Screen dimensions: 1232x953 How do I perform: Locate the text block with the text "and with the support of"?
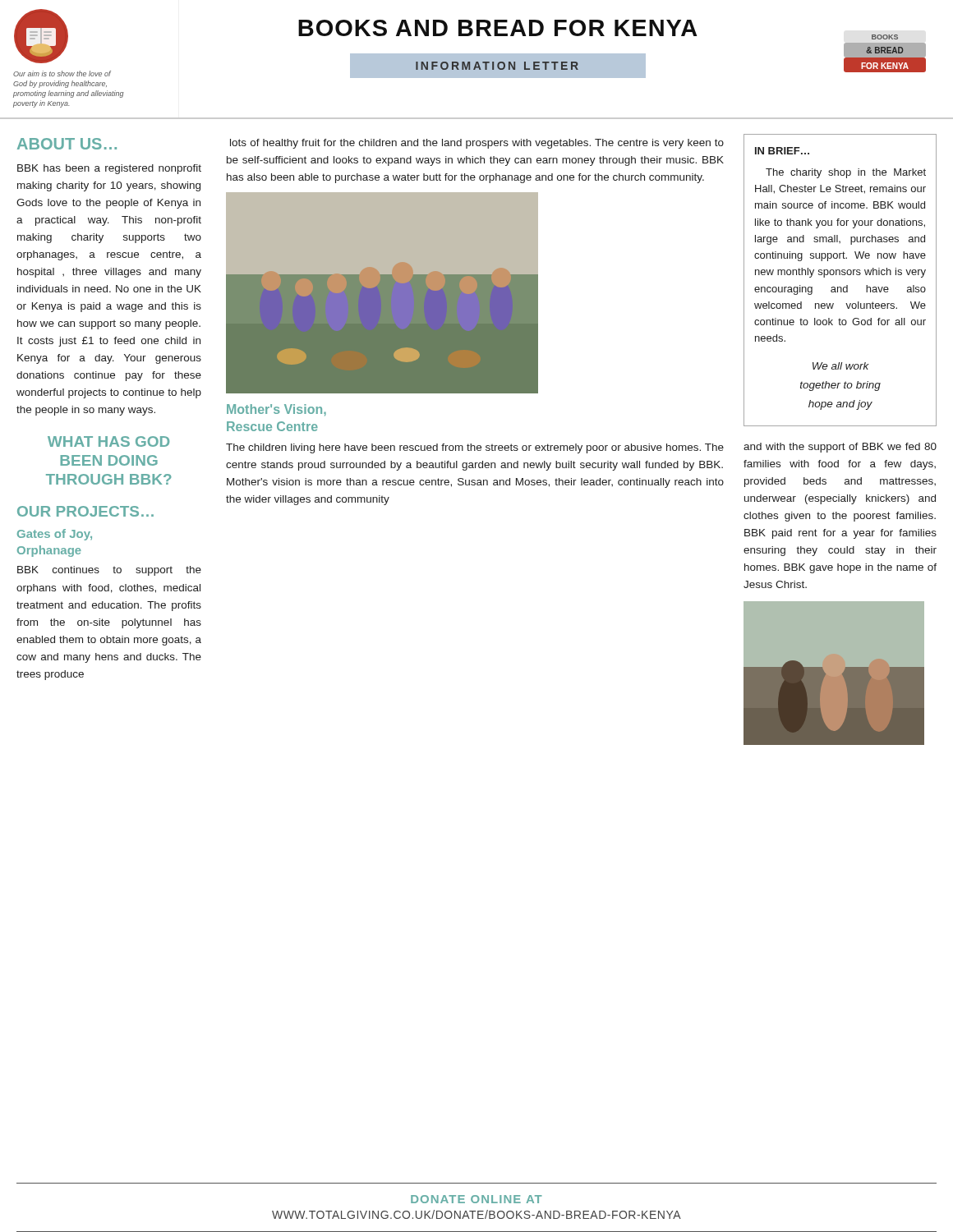pos(840,515)
